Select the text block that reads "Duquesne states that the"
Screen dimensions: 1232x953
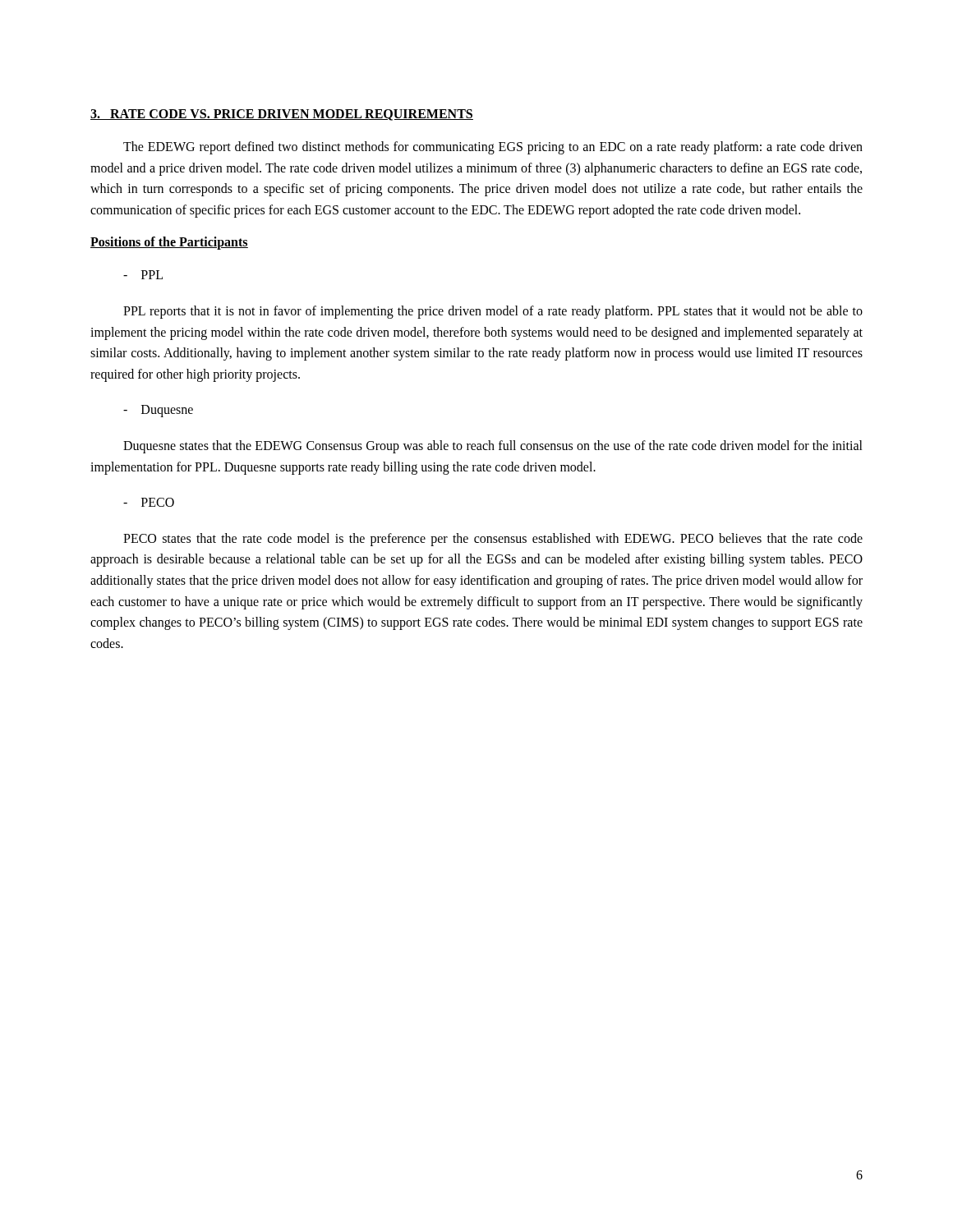point(476,456)
